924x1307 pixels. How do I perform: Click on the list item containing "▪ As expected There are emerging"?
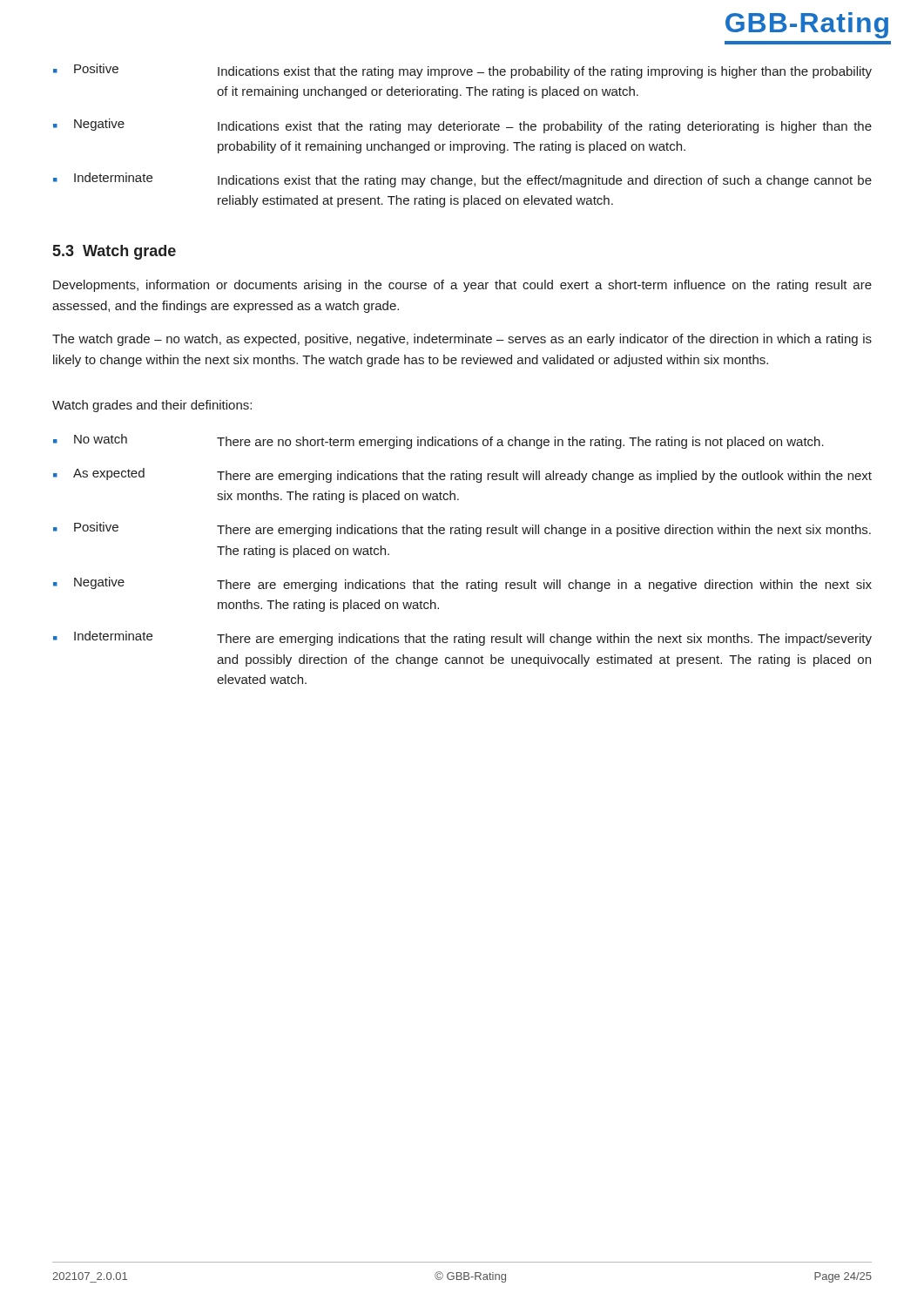click(462, 485)
